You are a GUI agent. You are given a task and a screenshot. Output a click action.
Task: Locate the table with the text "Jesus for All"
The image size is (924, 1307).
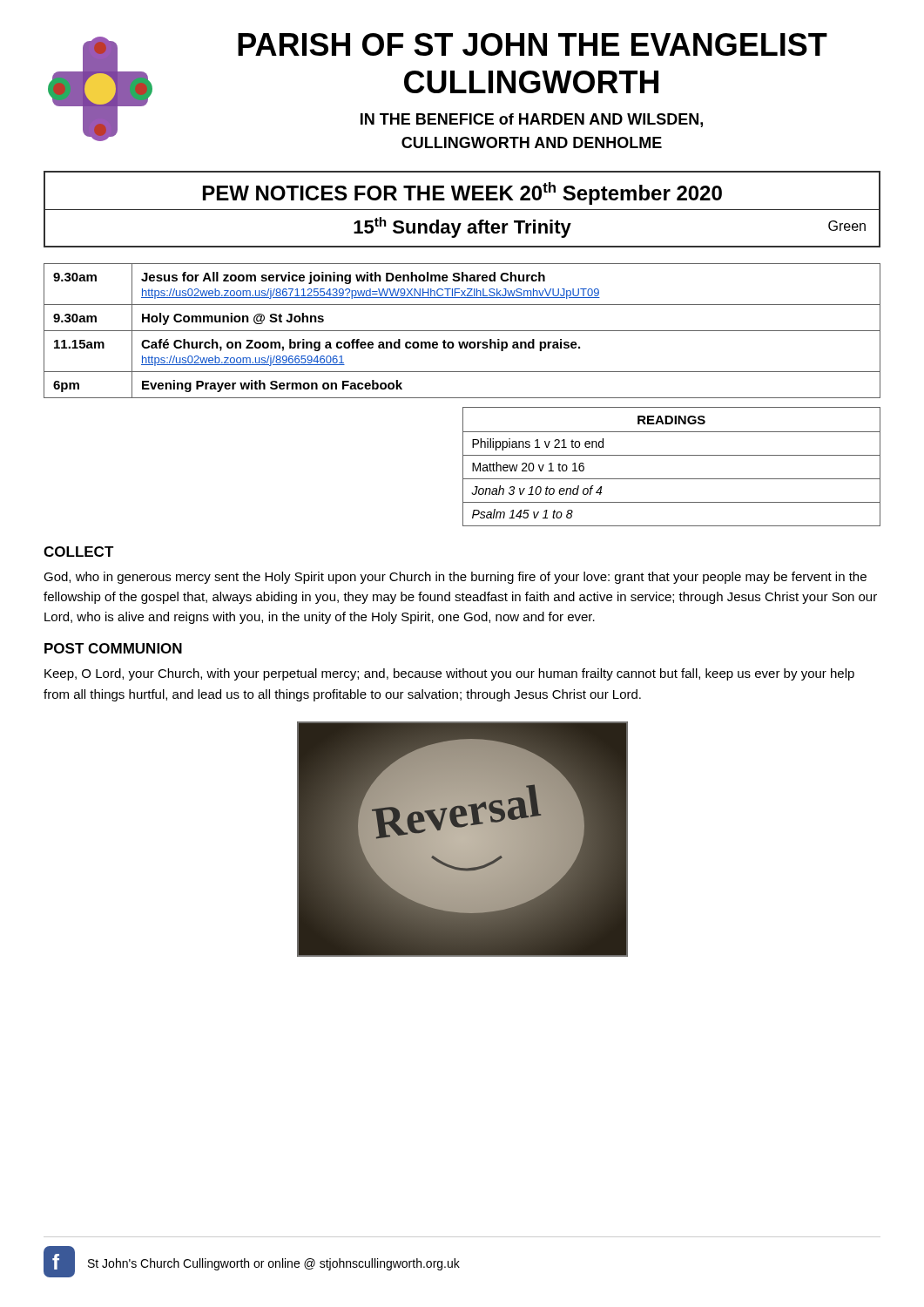click(x=462, y=330)
